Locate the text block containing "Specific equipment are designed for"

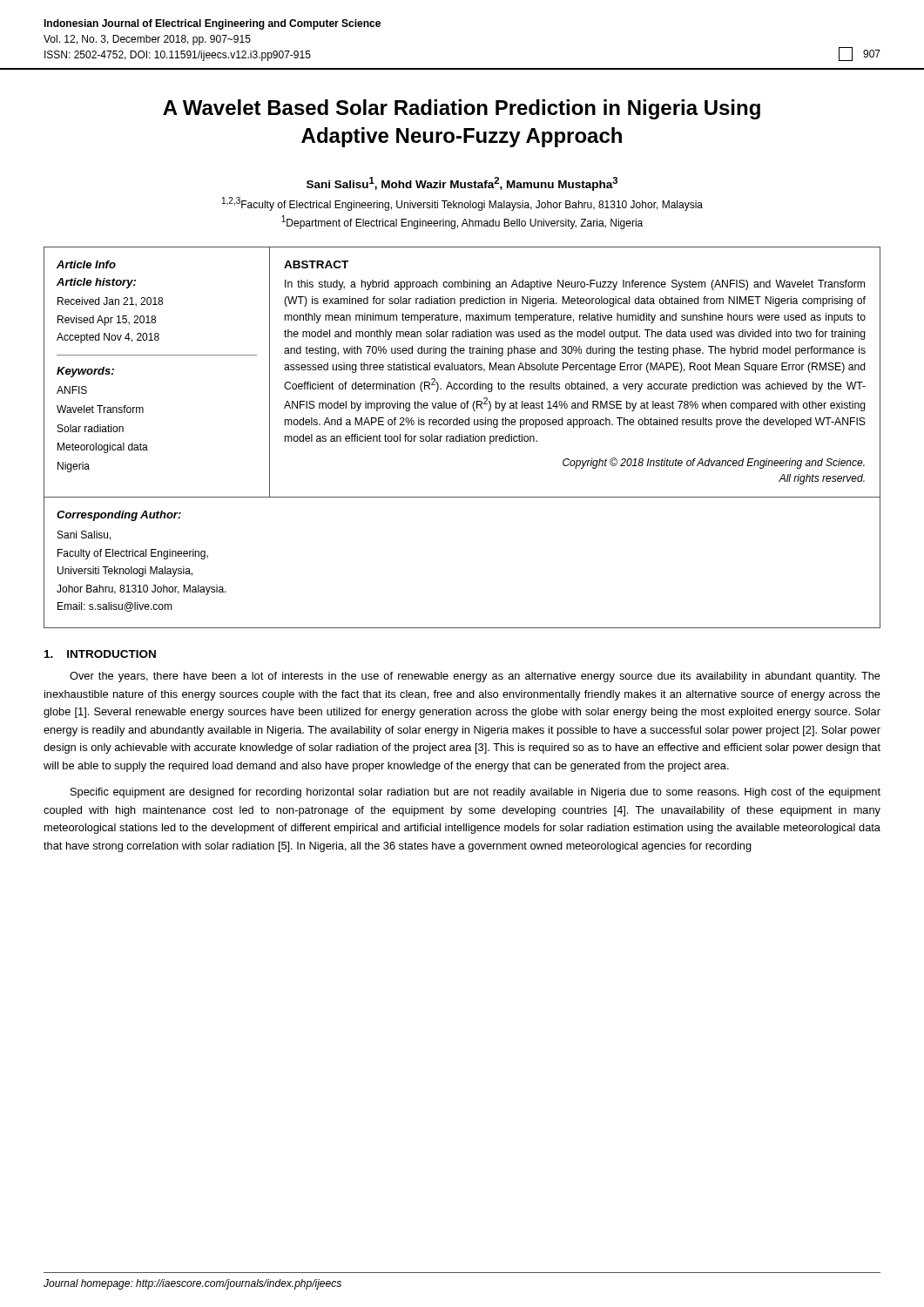[x=462, y=819]
